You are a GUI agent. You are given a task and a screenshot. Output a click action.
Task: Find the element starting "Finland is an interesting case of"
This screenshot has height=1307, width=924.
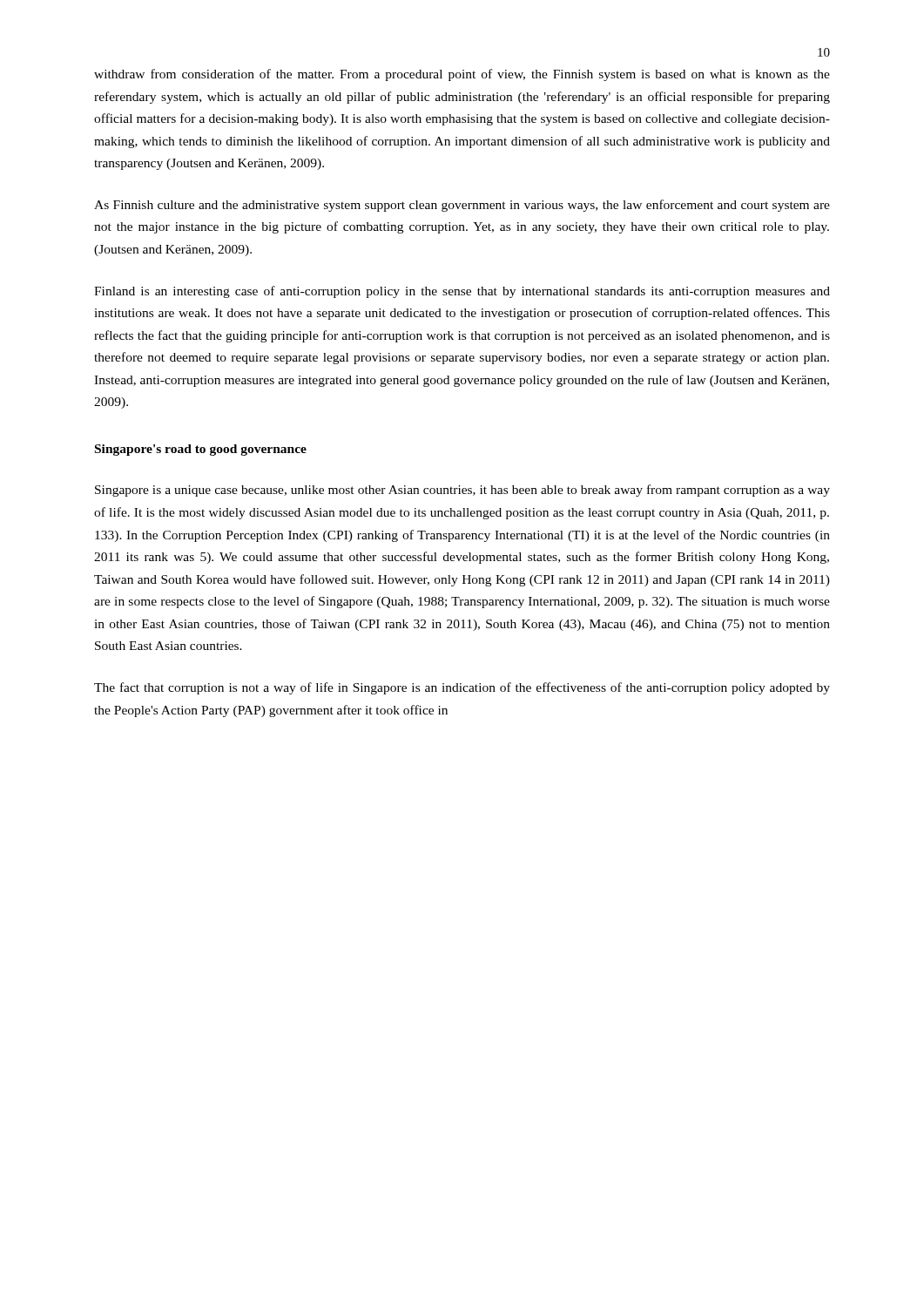point(462,346)
